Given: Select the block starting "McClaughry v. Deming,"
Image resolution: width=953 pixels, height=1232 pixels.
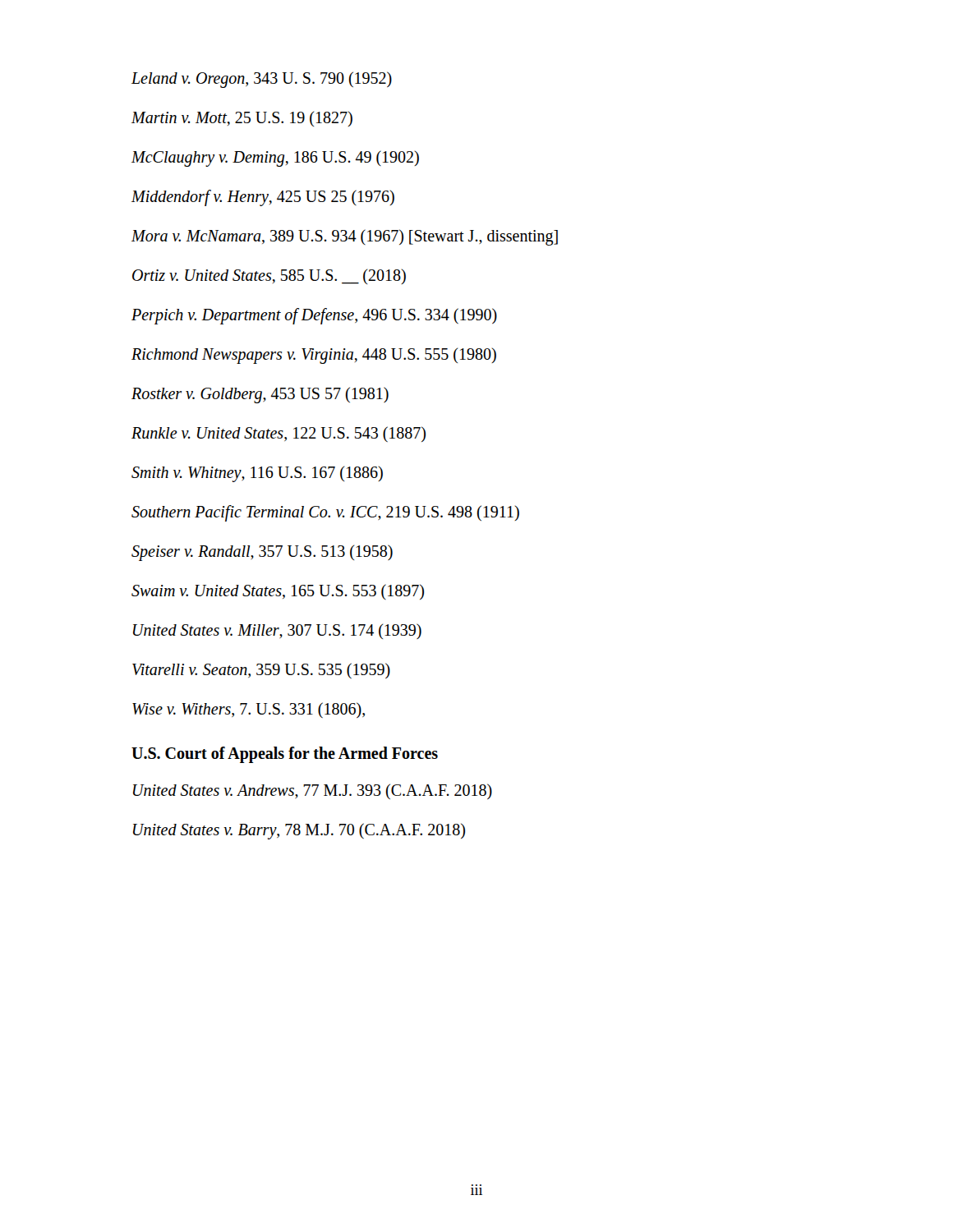Looking at the screenshot, I should 276,157.
